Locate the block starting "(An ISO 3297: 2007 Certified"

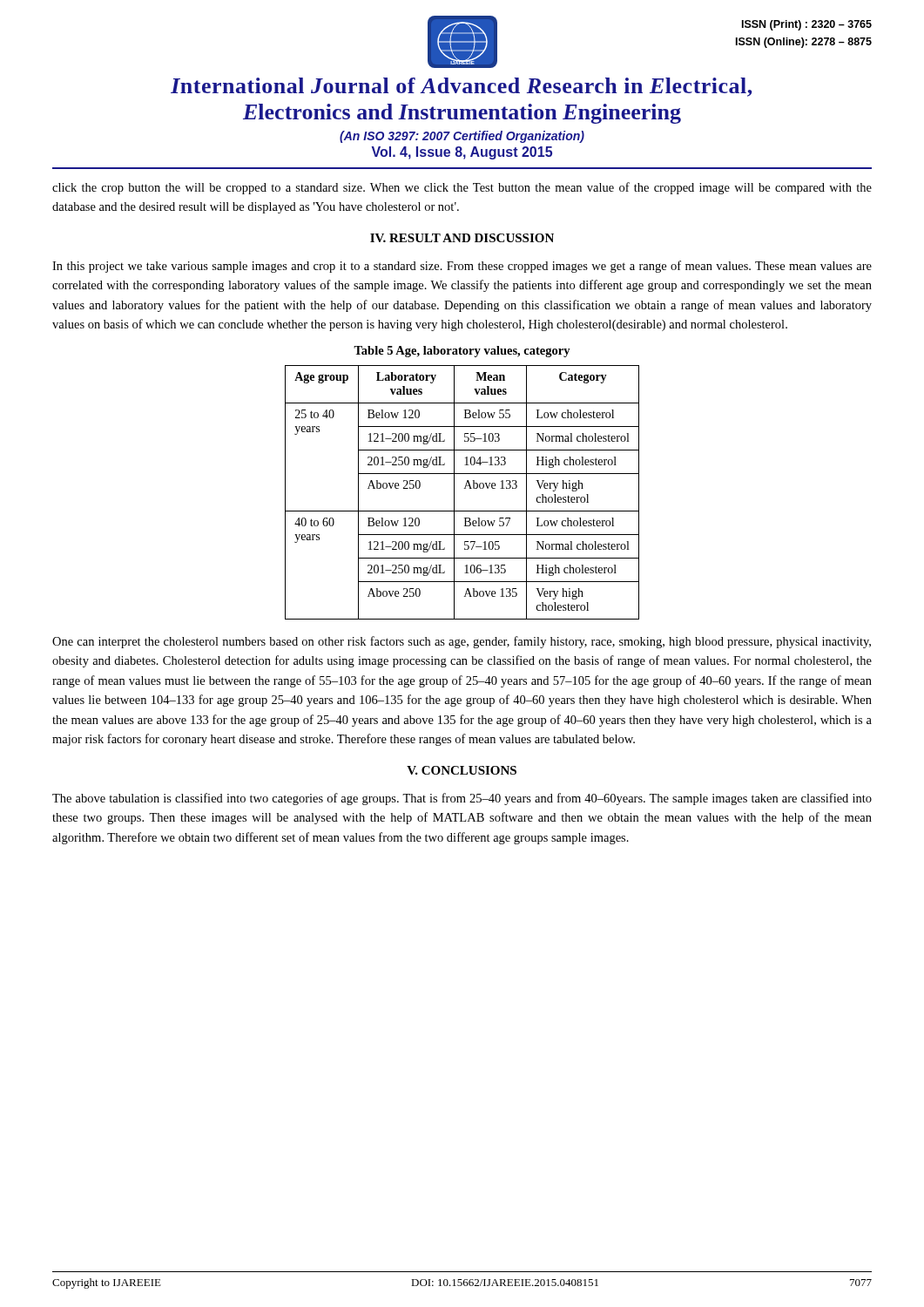tap(462, 136)
